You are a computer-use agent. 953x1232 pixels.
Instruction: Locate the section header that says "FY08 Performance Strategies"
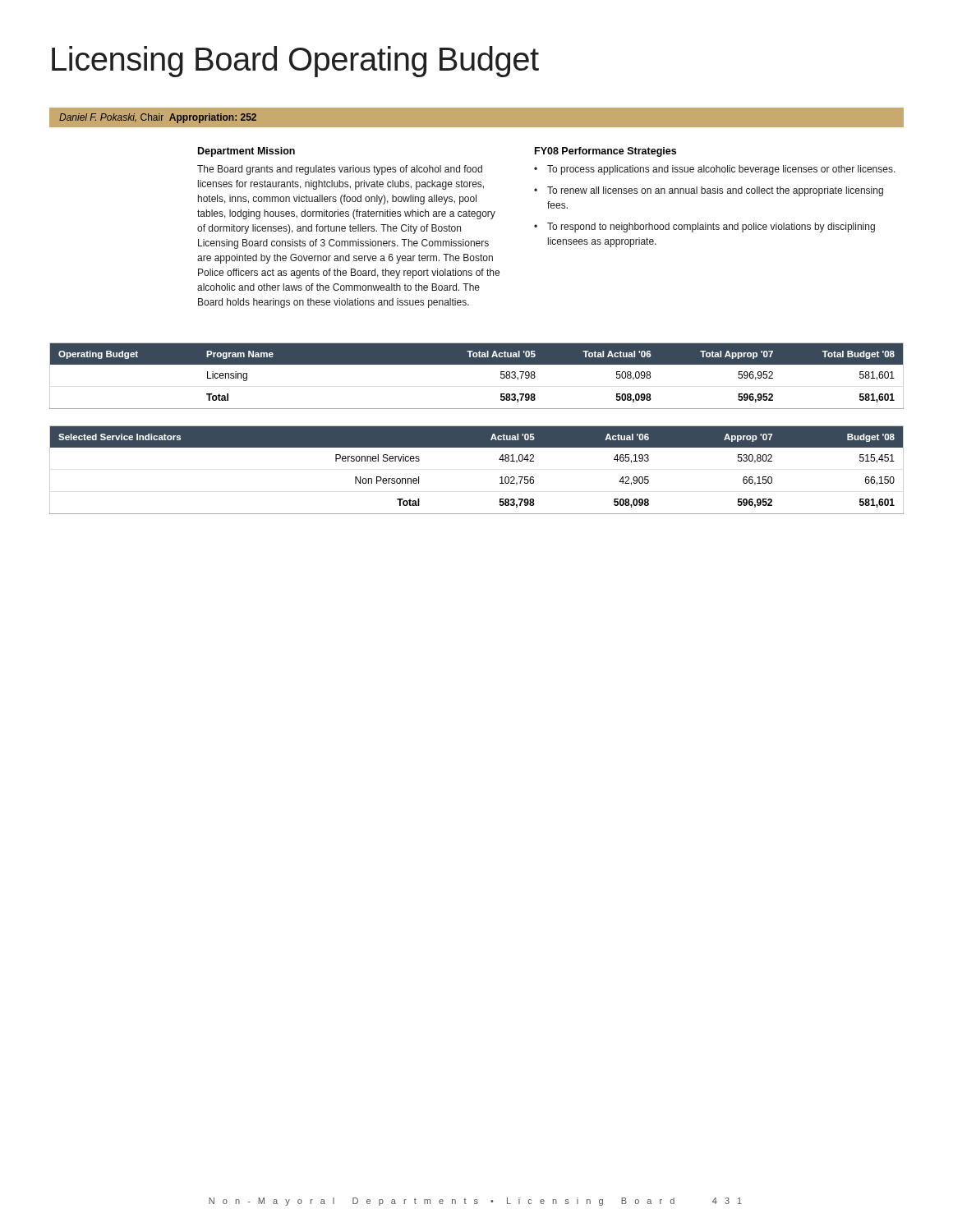pos(605,151)
